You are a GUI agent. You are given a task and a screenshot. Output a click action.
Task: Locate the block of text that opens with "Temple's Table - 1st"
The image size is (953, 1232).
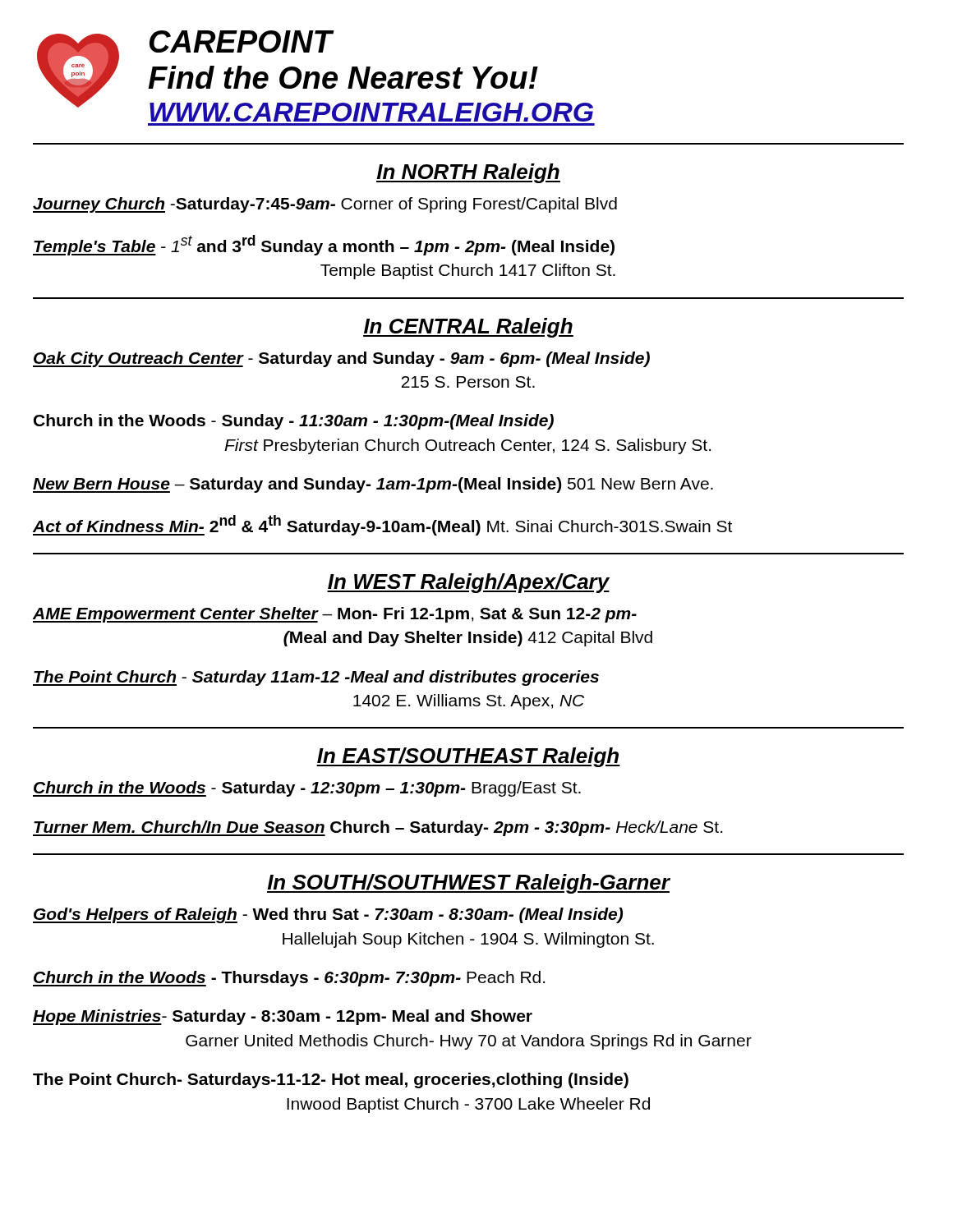468,257
